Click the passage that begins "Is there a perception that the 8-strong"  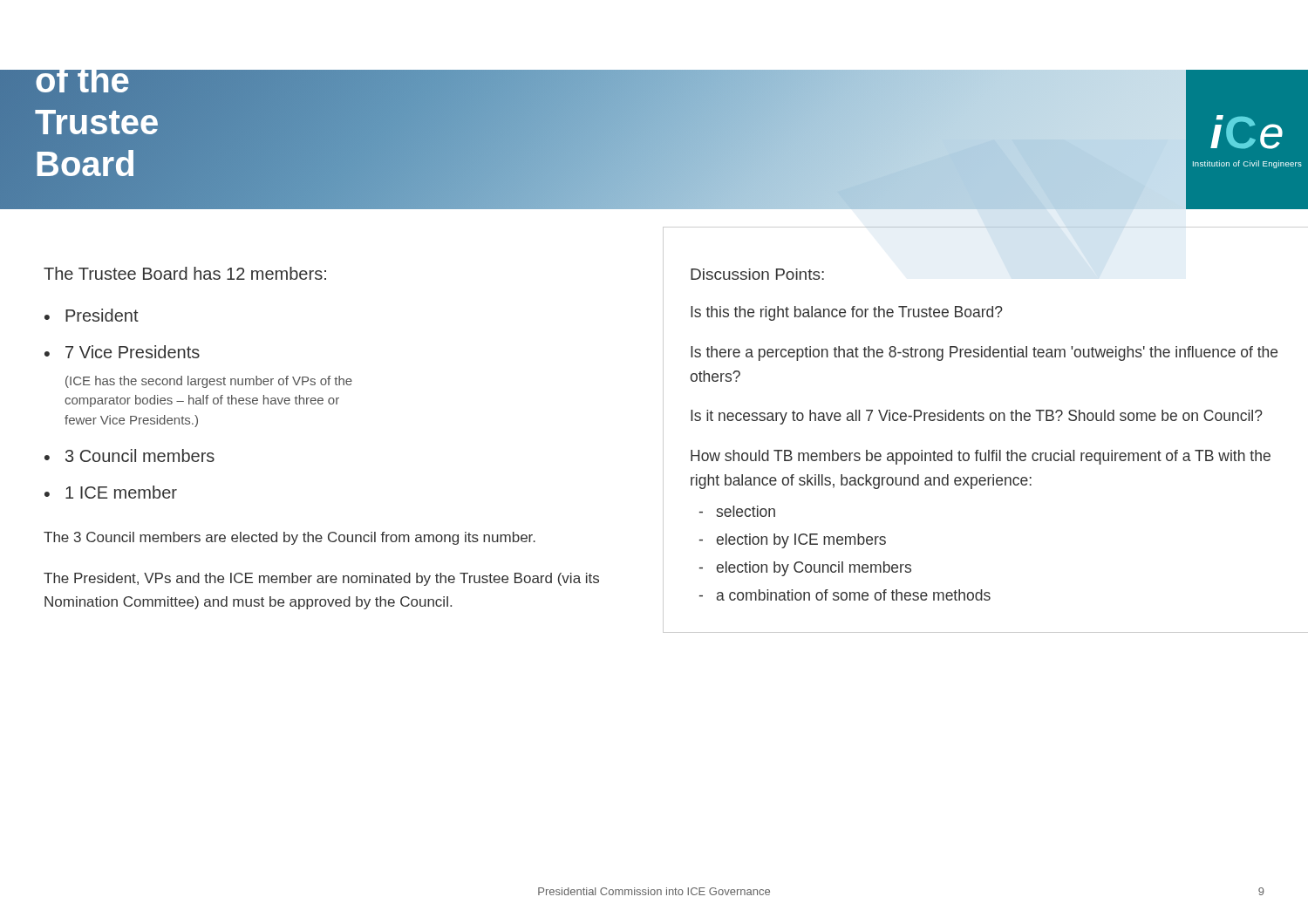(994, 364)
